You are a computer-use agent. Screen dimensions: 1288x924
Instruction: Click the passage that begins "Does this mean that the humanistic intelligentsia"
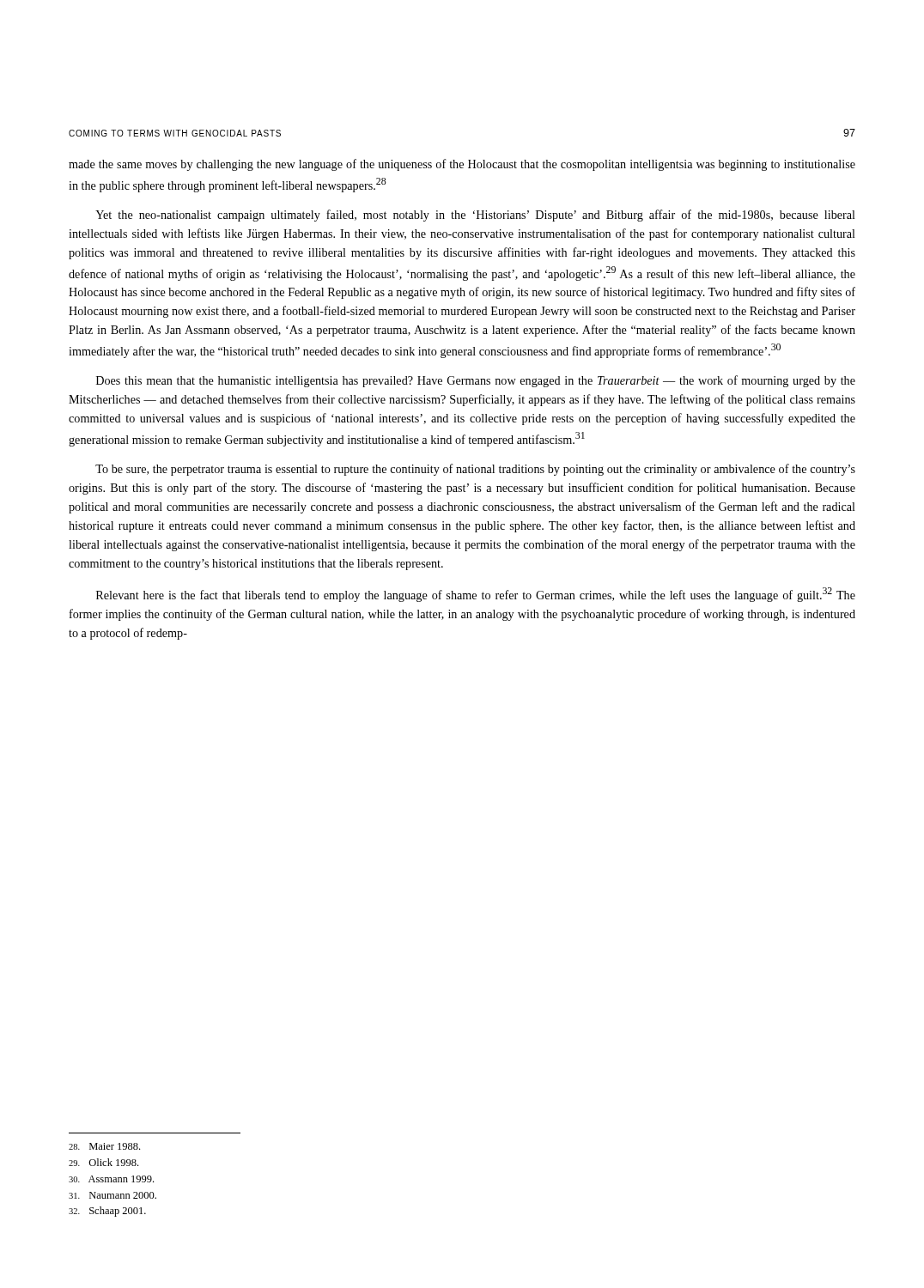[x=462, y=410]
